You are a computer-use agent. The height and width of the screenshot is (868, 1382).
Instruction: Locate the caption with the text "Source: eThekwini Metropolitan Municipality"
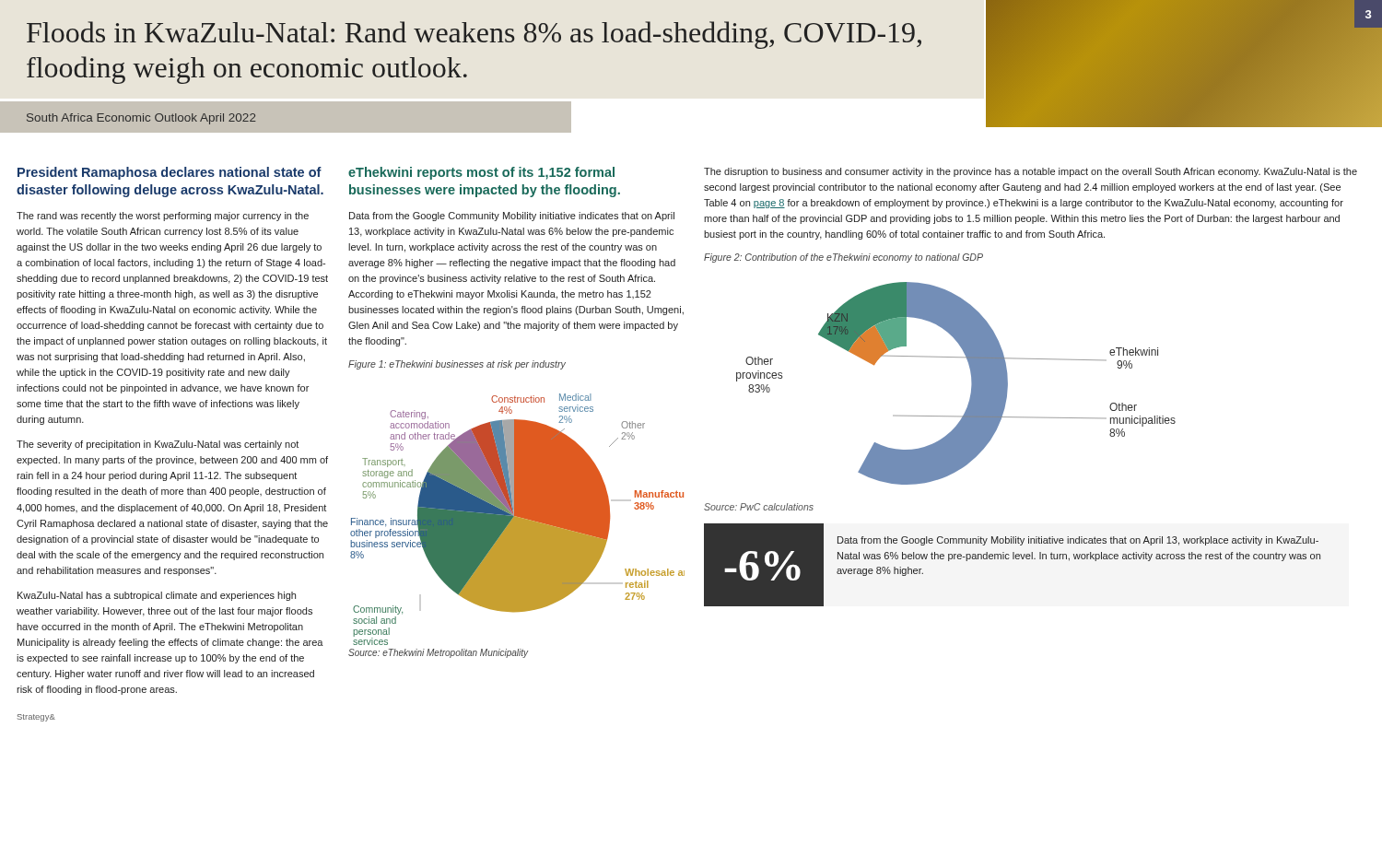coord(519,653)
